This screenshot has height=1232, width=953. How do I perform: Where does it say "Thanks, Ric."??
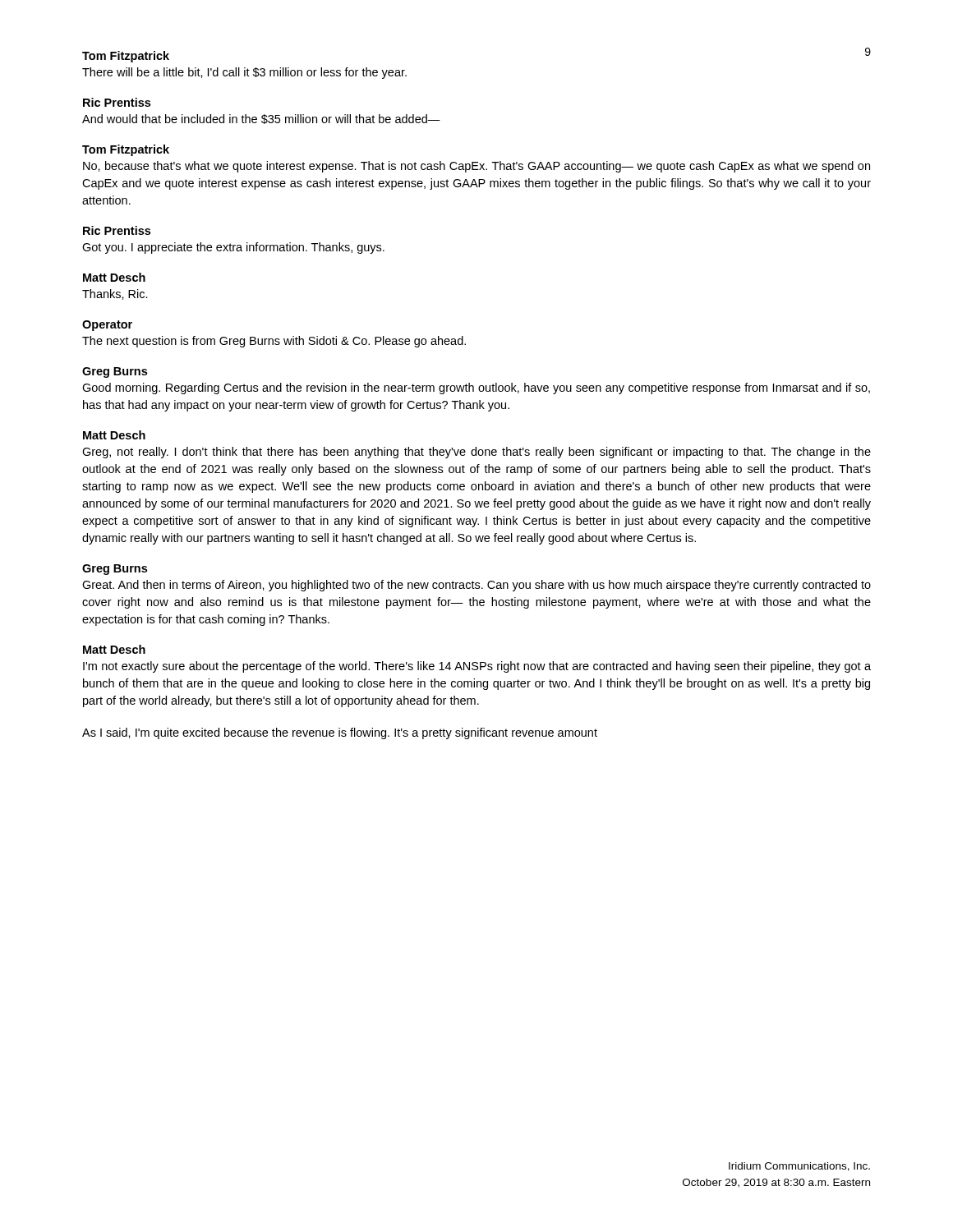115,294
